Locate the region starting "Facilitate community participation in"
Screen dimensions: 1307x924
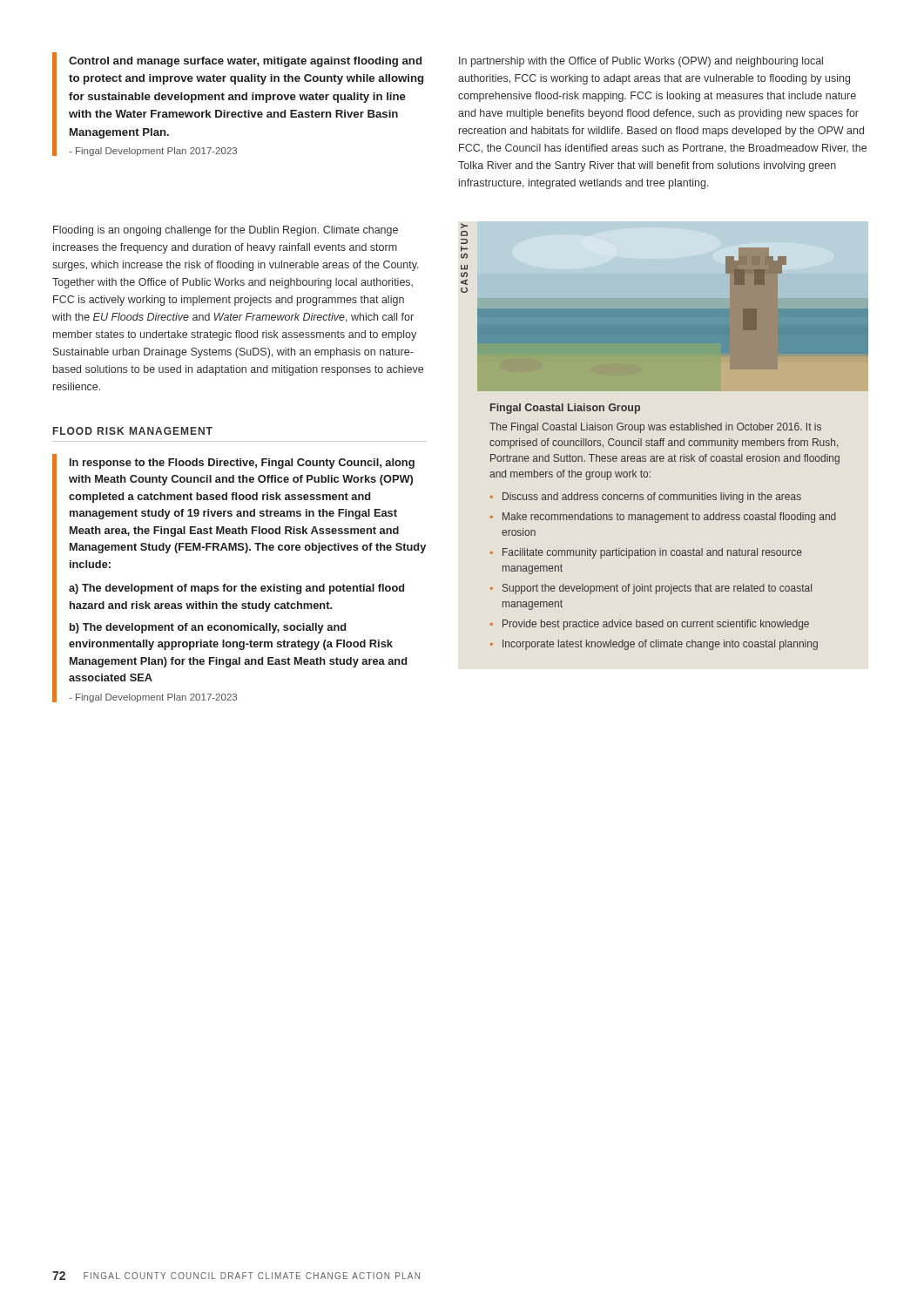pyautogui.click(x=652, y=560)
